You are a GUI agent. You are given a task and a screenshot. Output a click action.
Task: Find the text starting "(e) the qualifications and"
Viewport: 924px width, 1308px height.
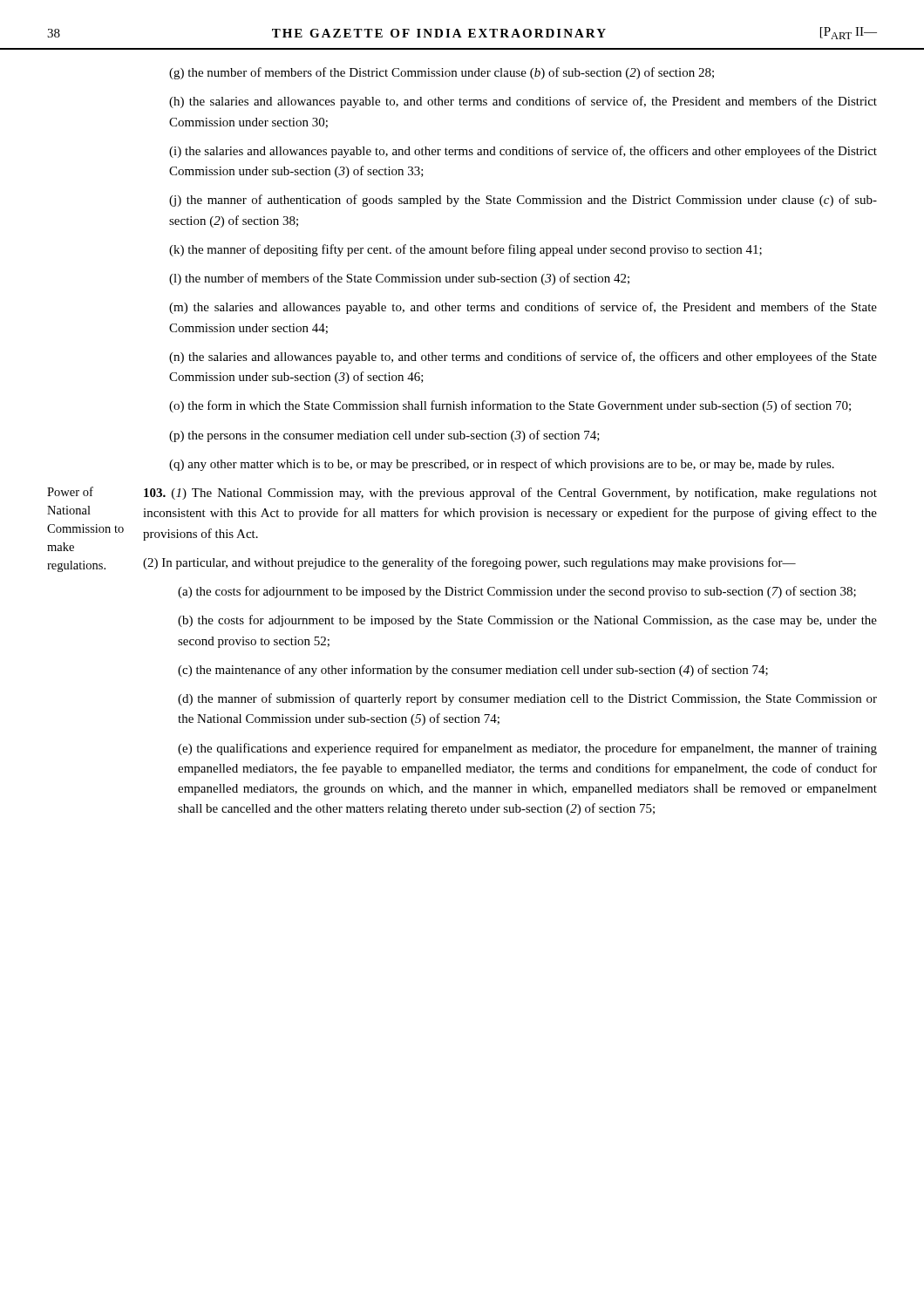[x=527, y=778]
